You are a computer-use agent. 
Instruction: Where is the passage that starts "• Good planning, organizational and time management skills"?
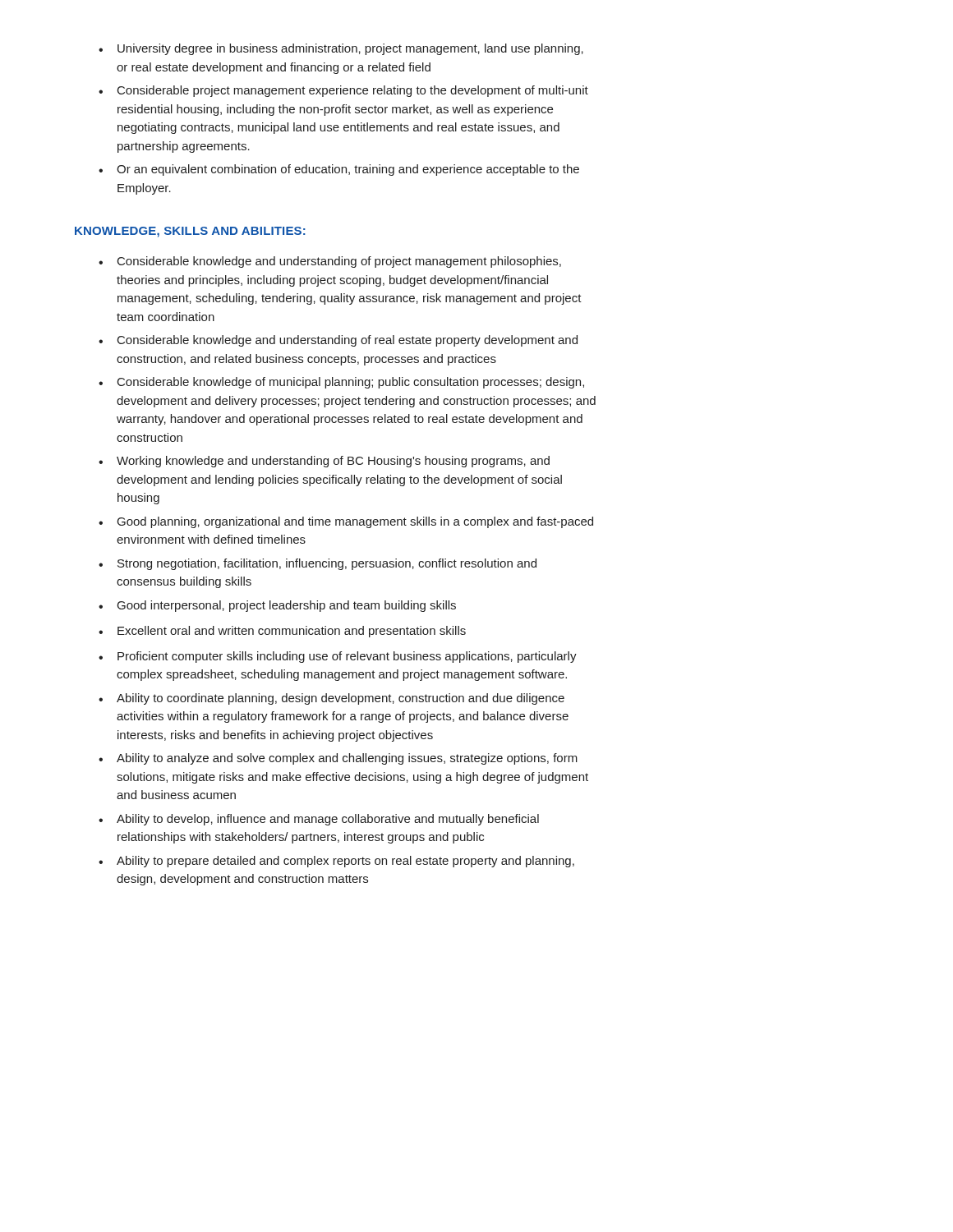(346, 531)
